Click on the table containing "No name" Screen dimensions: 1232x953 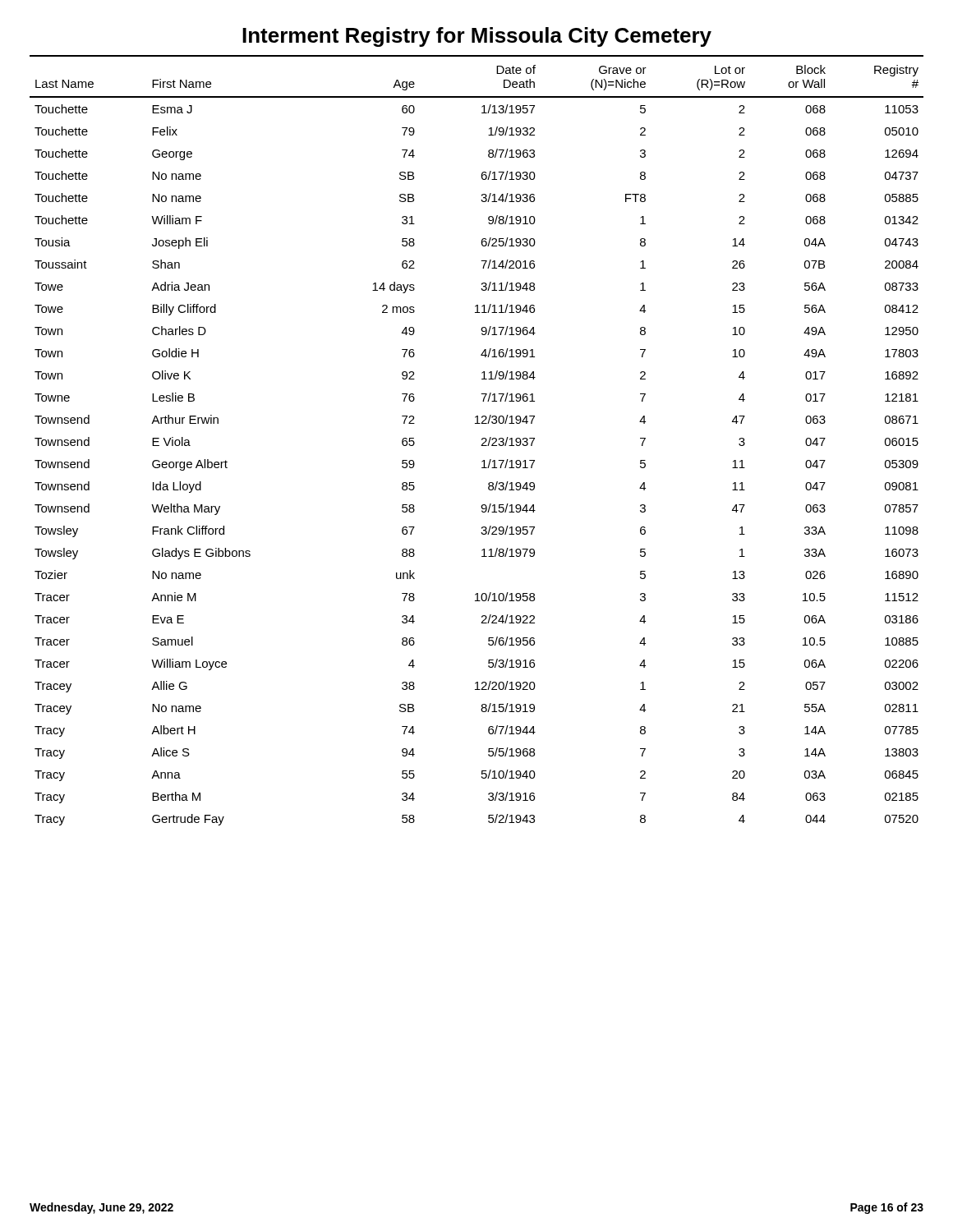click(476, 442)
